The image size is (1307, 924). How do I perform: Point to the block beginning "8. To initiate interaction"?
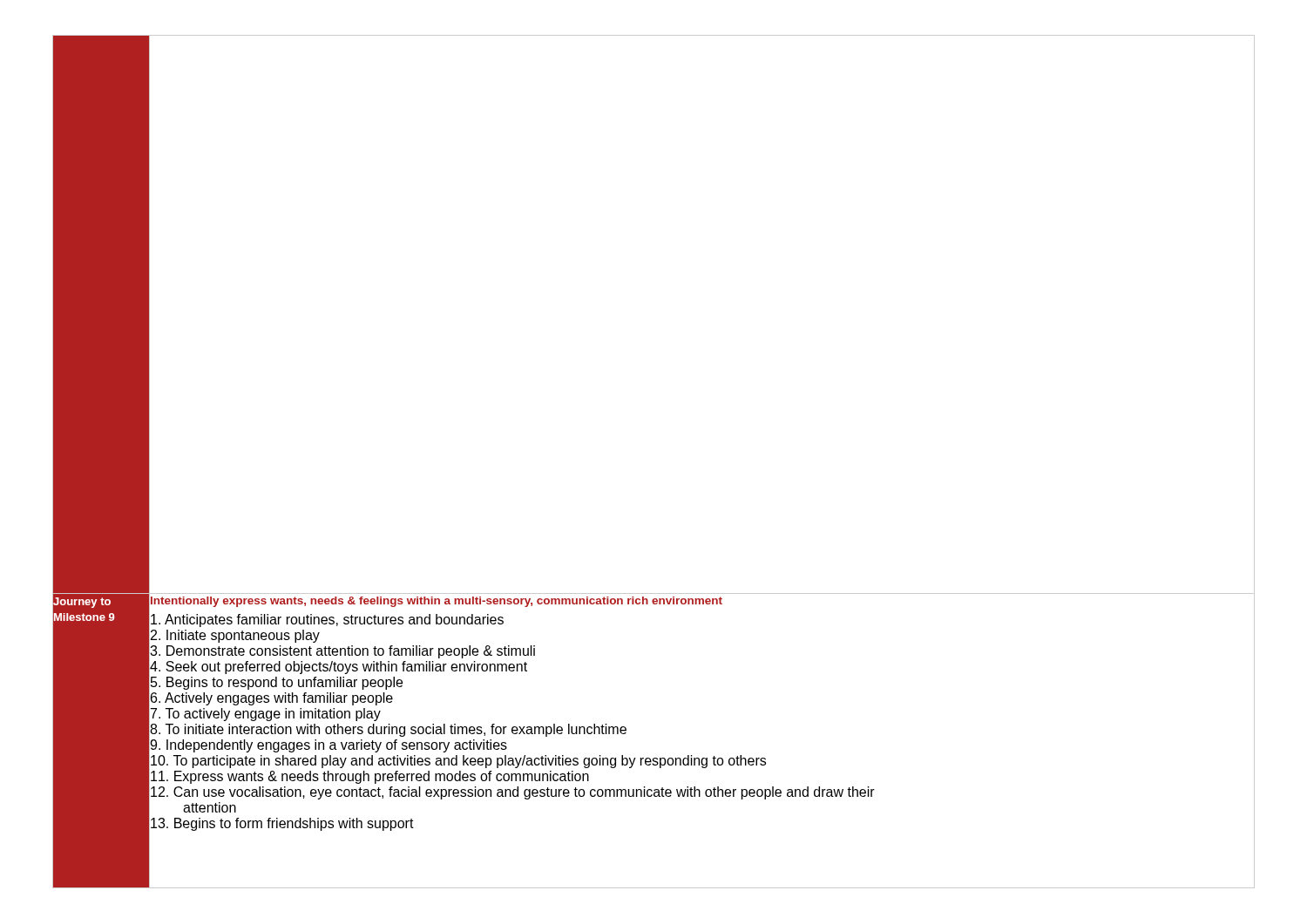(388, 729)
